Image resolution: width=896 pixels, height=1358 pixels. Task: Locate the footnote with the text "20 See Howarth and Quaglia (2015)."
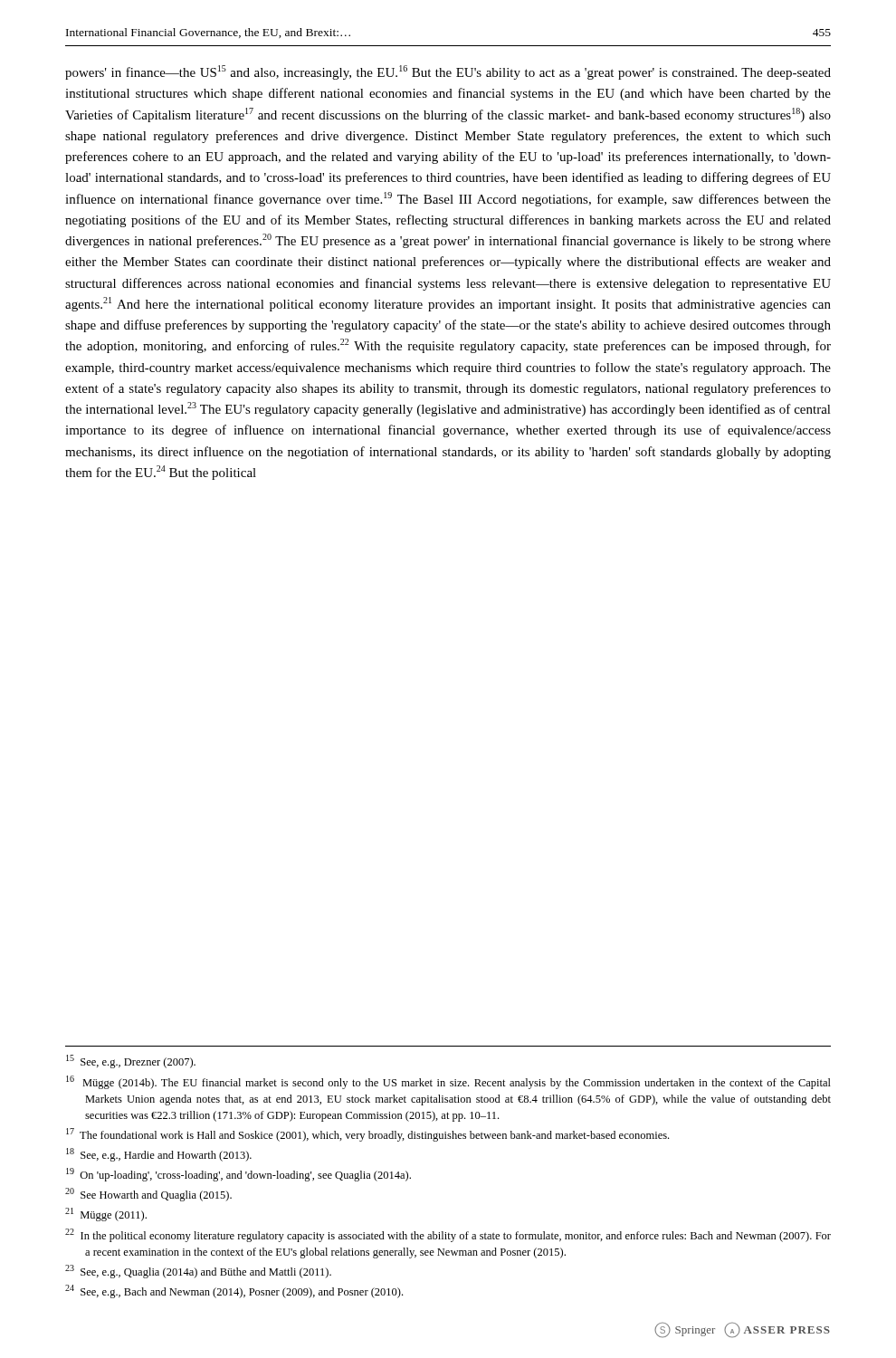pyautogui.click(x=149, y=1194)
